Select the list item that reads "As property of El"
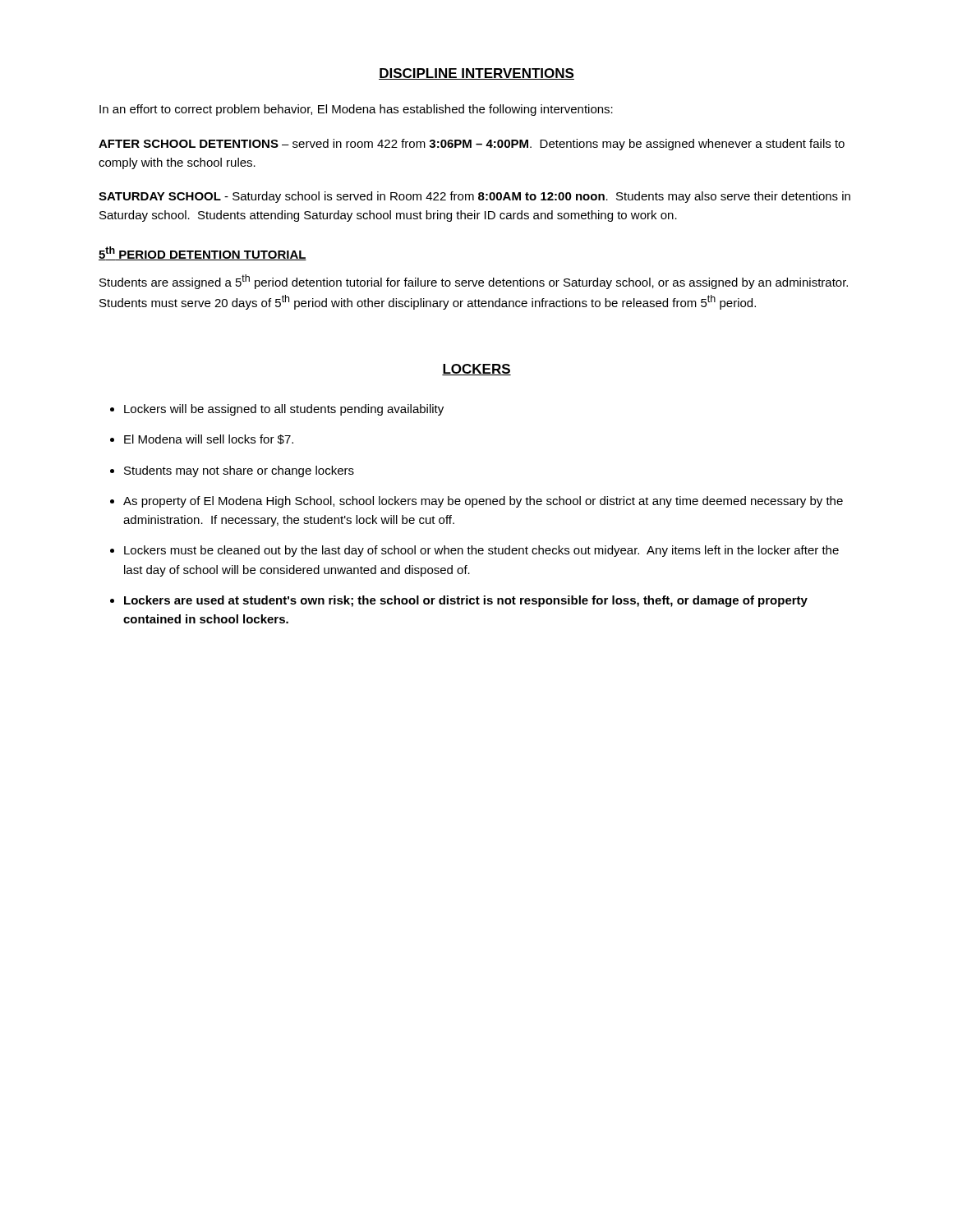This screenshot has height=1232, width=953. click(483, 510)
